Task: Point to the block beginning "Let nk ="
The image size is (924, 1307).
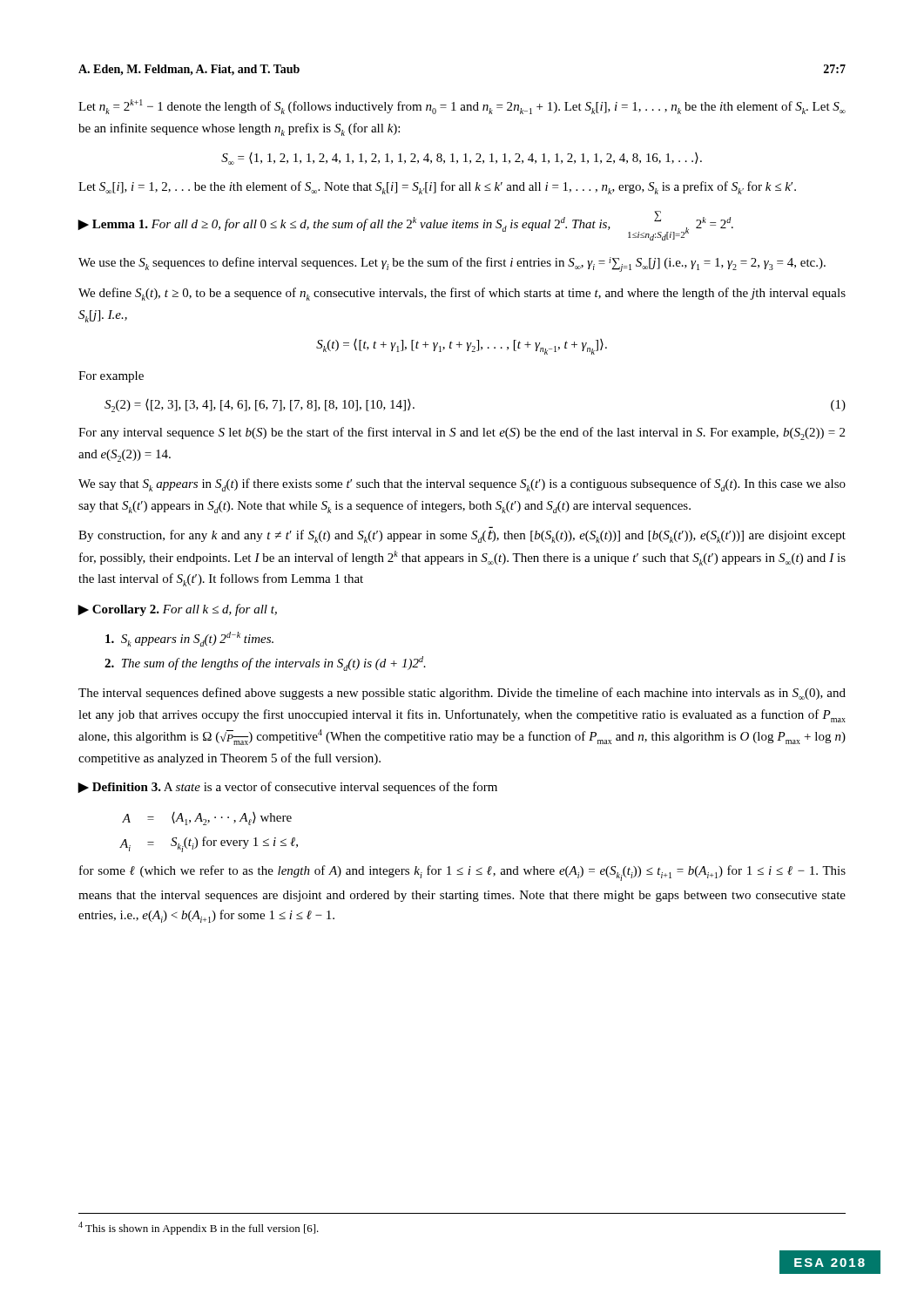Action: pyautogui.click(x=462, y=118)
